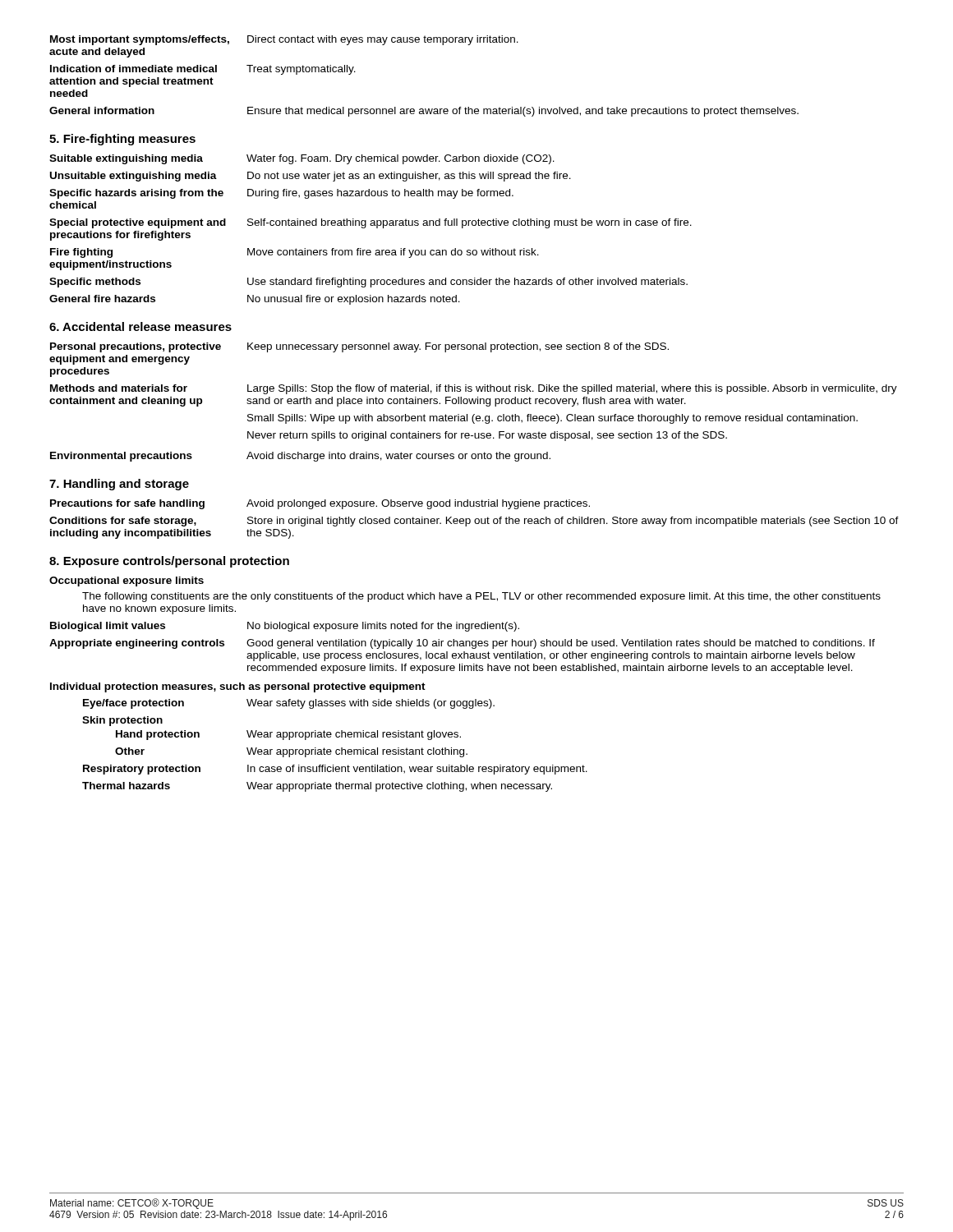Image resolution: width=953 pixels, height=1232 pixels.
Task: Find the passage starting "General fire hazards No unusual fire or explosion"
Action: [x=255, y=300]
